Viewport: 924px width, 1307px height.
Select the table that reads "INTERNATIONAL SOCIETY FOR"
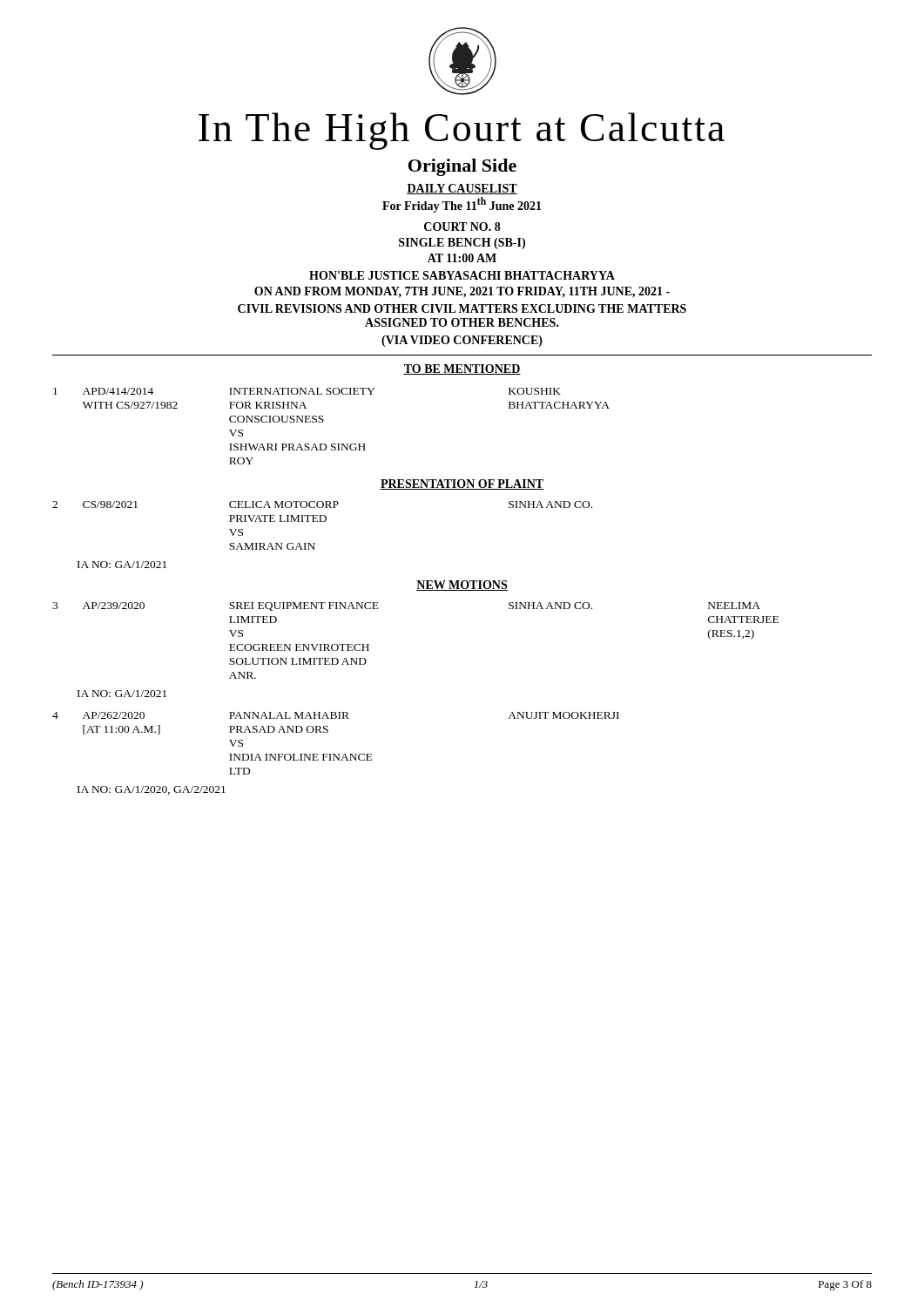pyautogui.click(x=462, y=426)
